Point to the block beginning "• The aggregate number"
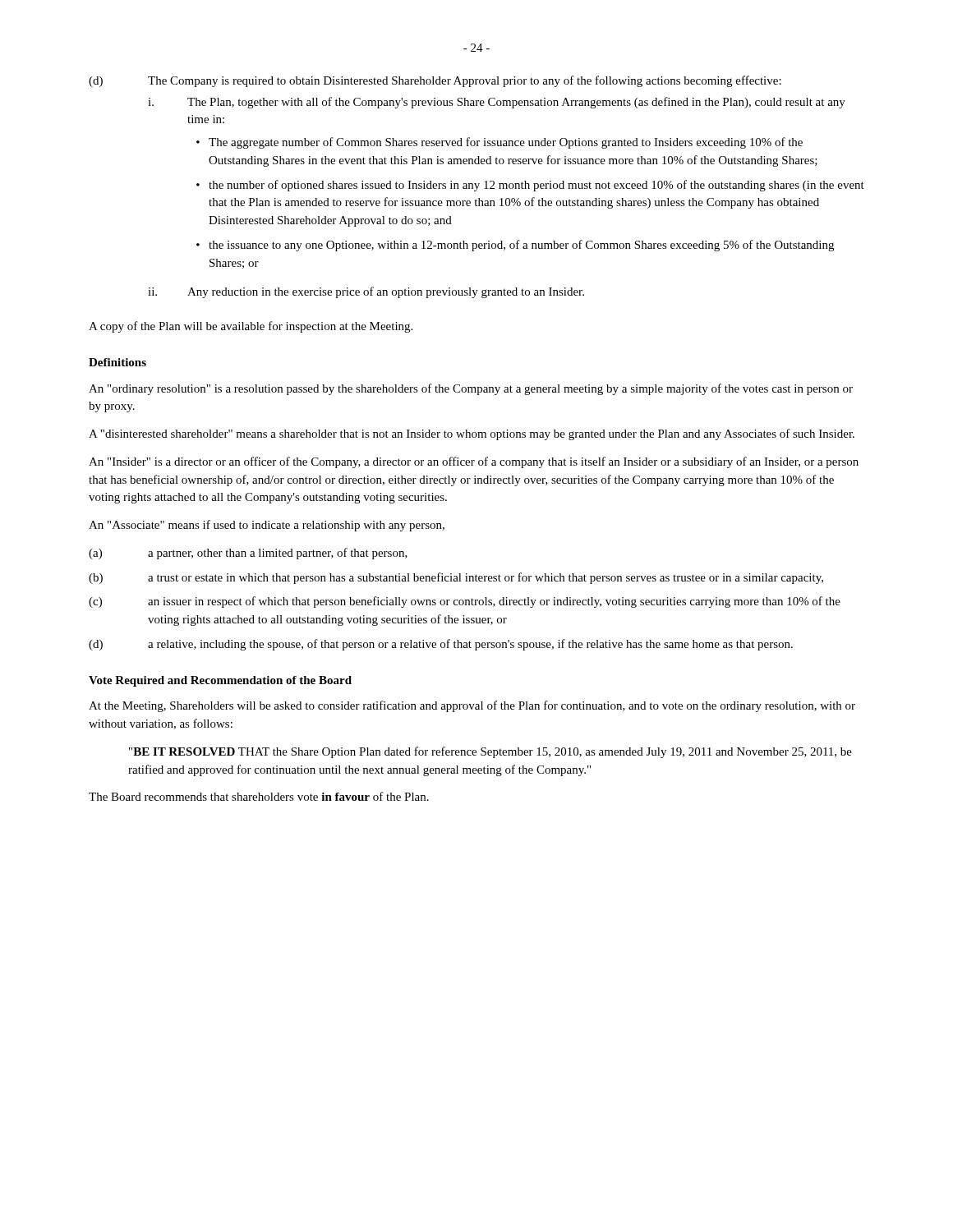Viewport: 953px width, 1232px height. 526,152
